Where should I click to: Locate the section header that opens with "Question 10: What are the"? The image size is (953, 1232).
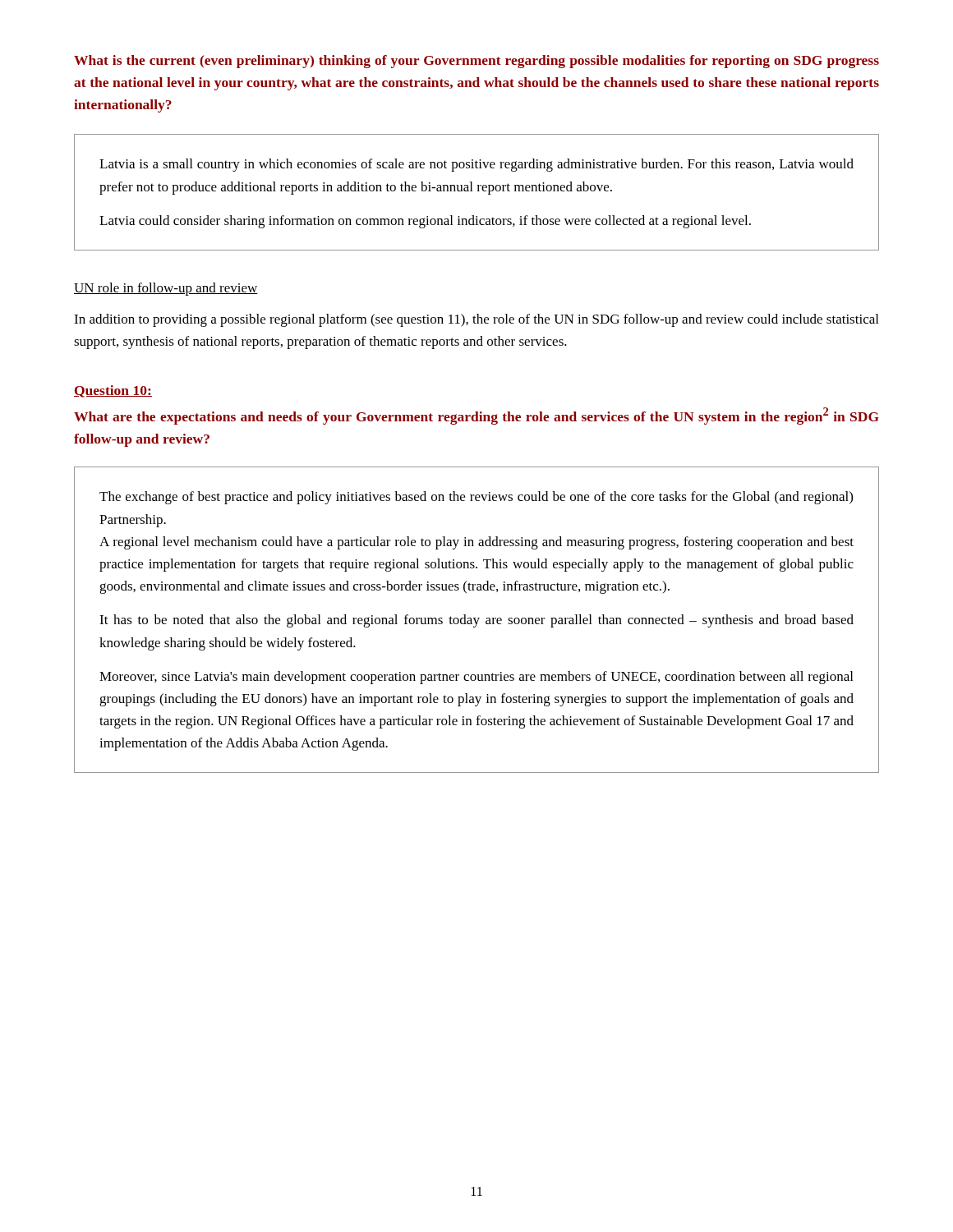click(476, 416)
